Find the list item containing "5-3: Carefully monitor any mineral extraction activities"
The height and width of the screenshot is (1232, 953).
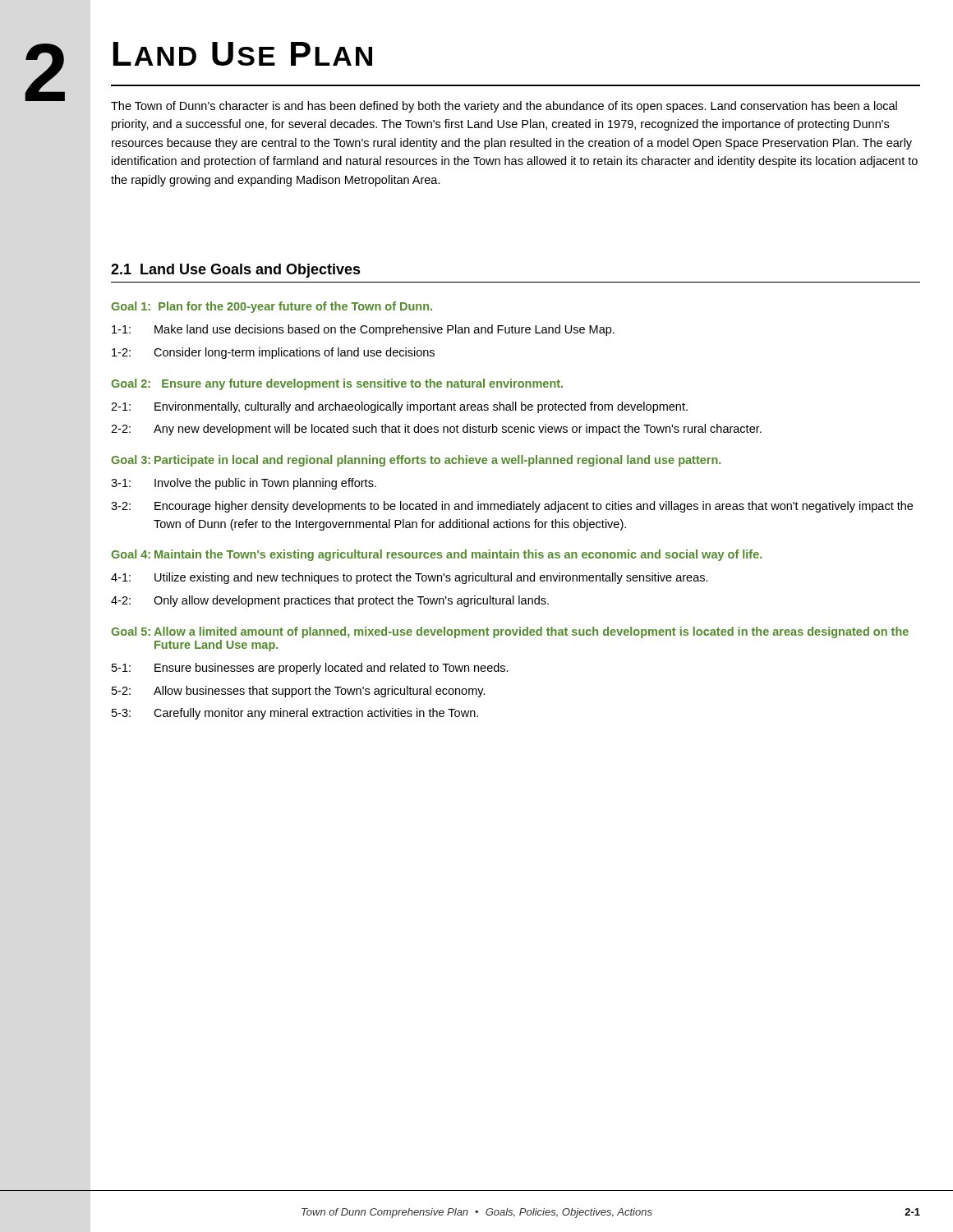click(x=295, y=714)
